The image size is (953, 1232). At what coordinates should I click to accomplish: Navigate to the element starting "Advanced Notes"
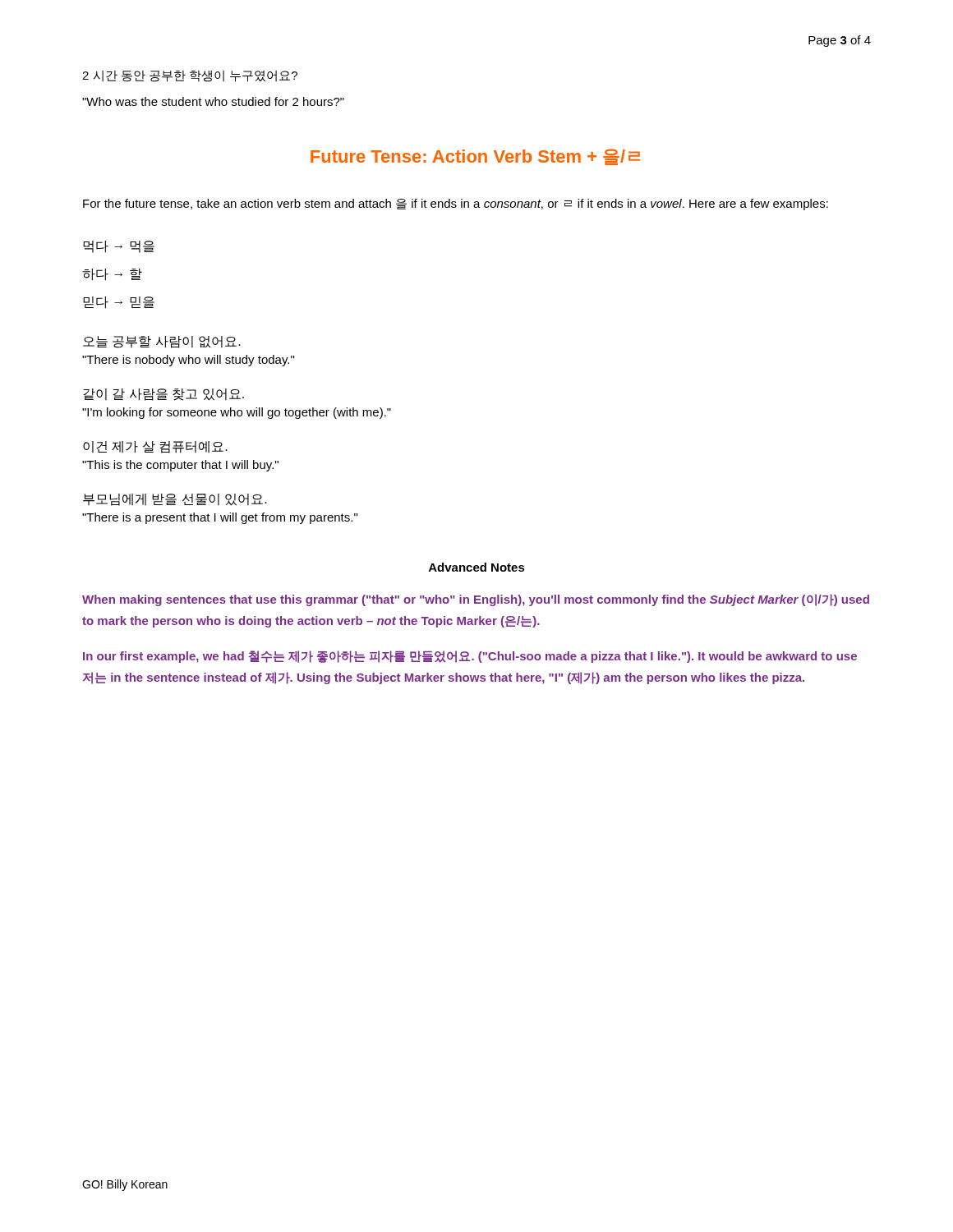click(476, 567)
